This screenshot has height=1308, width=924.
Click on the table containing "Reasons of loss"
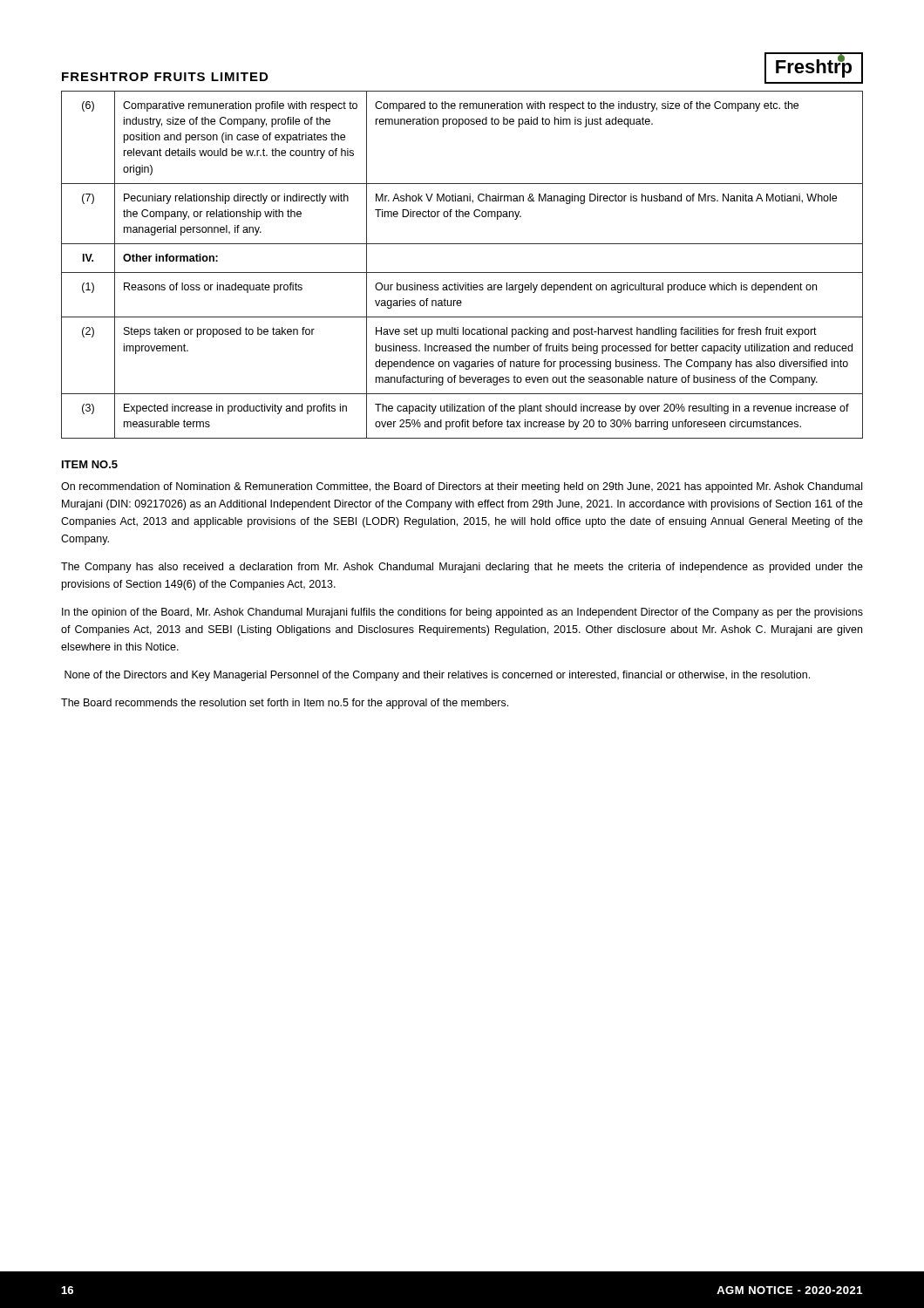pyautogui.click(x=462, y=265)
